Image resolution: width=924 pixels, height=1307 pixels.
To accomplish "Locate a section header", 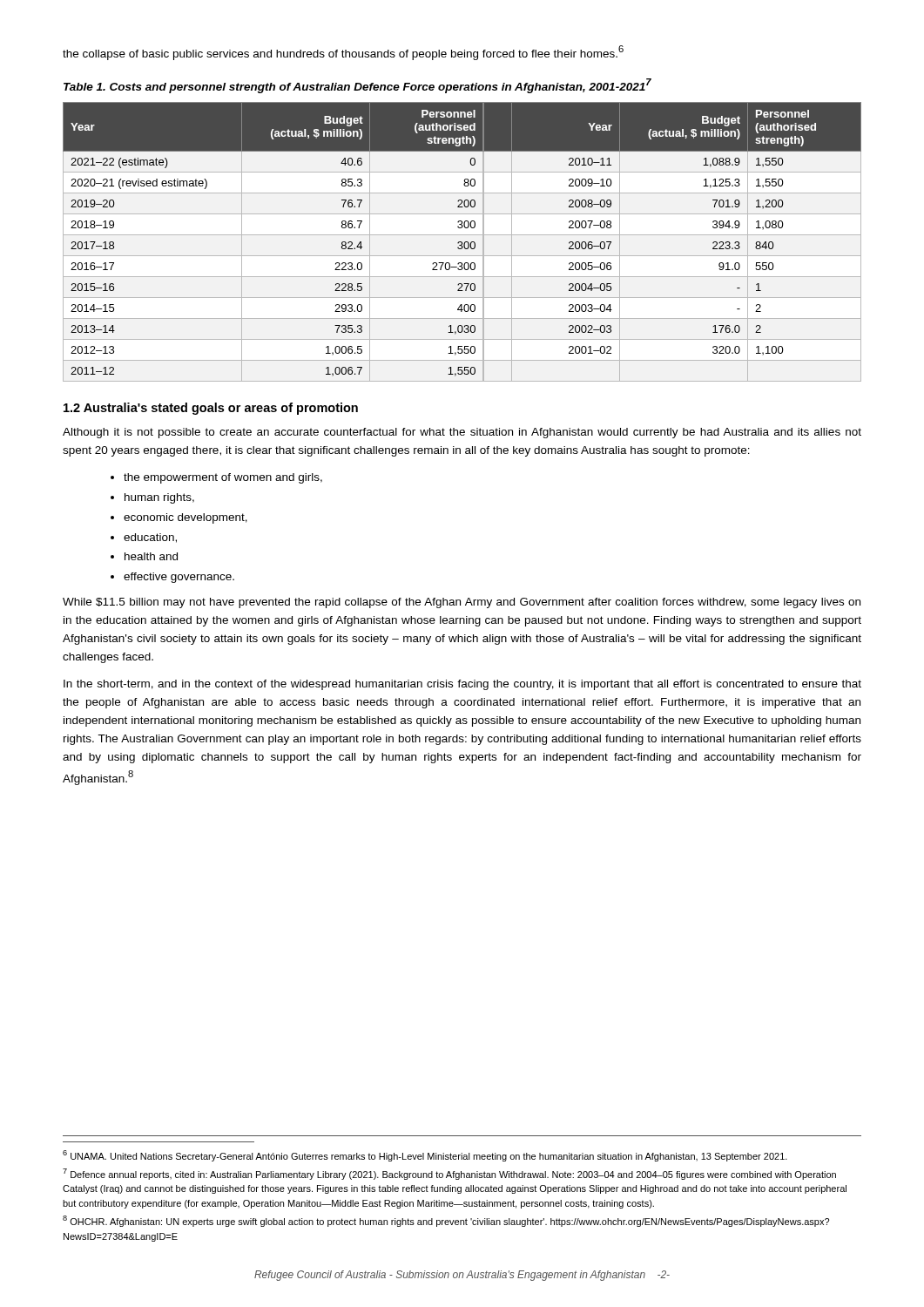I will (211, 408).
